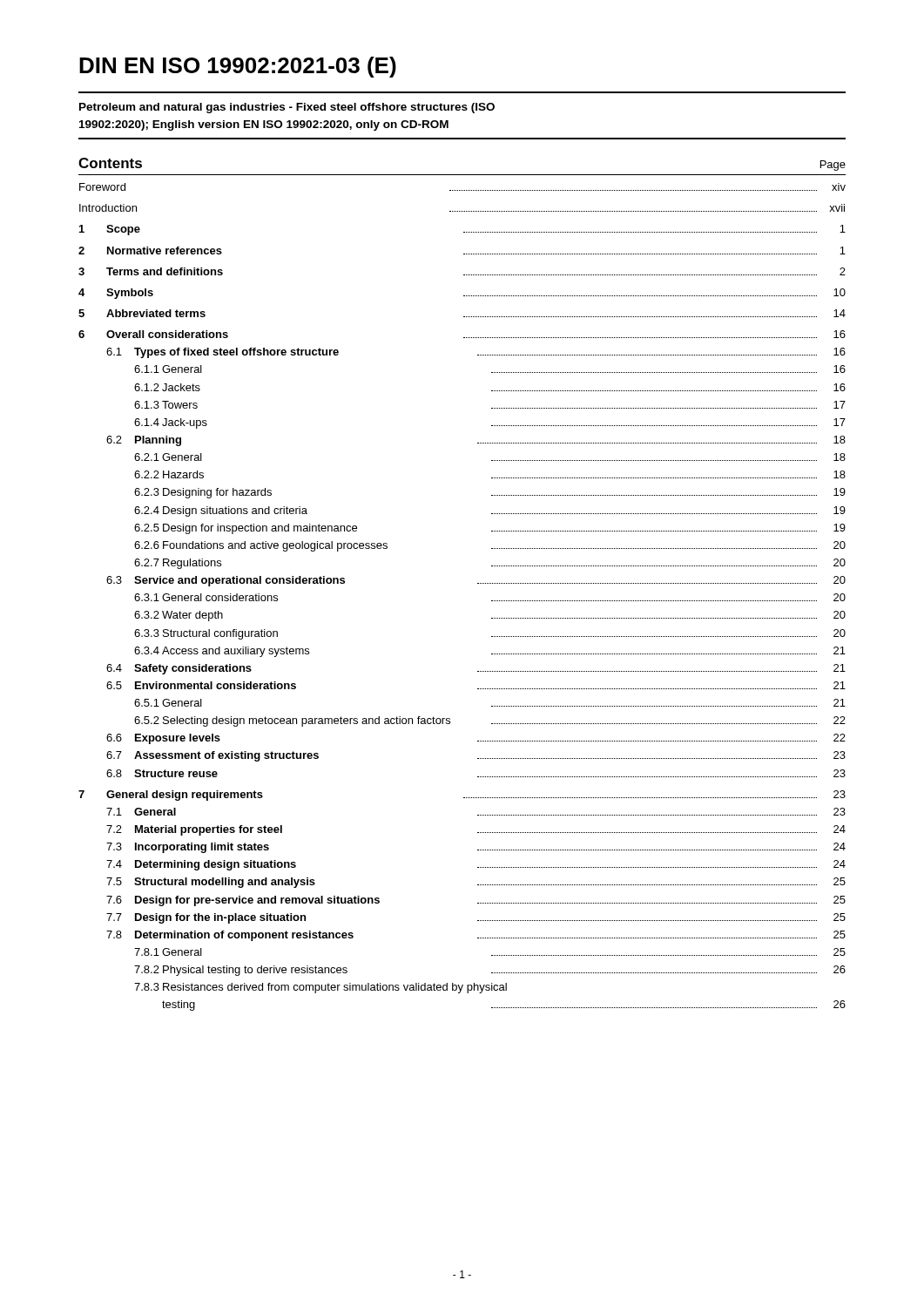This screenshot has width=924, height=1307.
Task: Find the element starting "7.2 Material properties for steel 24"
Action: point(476,830)
